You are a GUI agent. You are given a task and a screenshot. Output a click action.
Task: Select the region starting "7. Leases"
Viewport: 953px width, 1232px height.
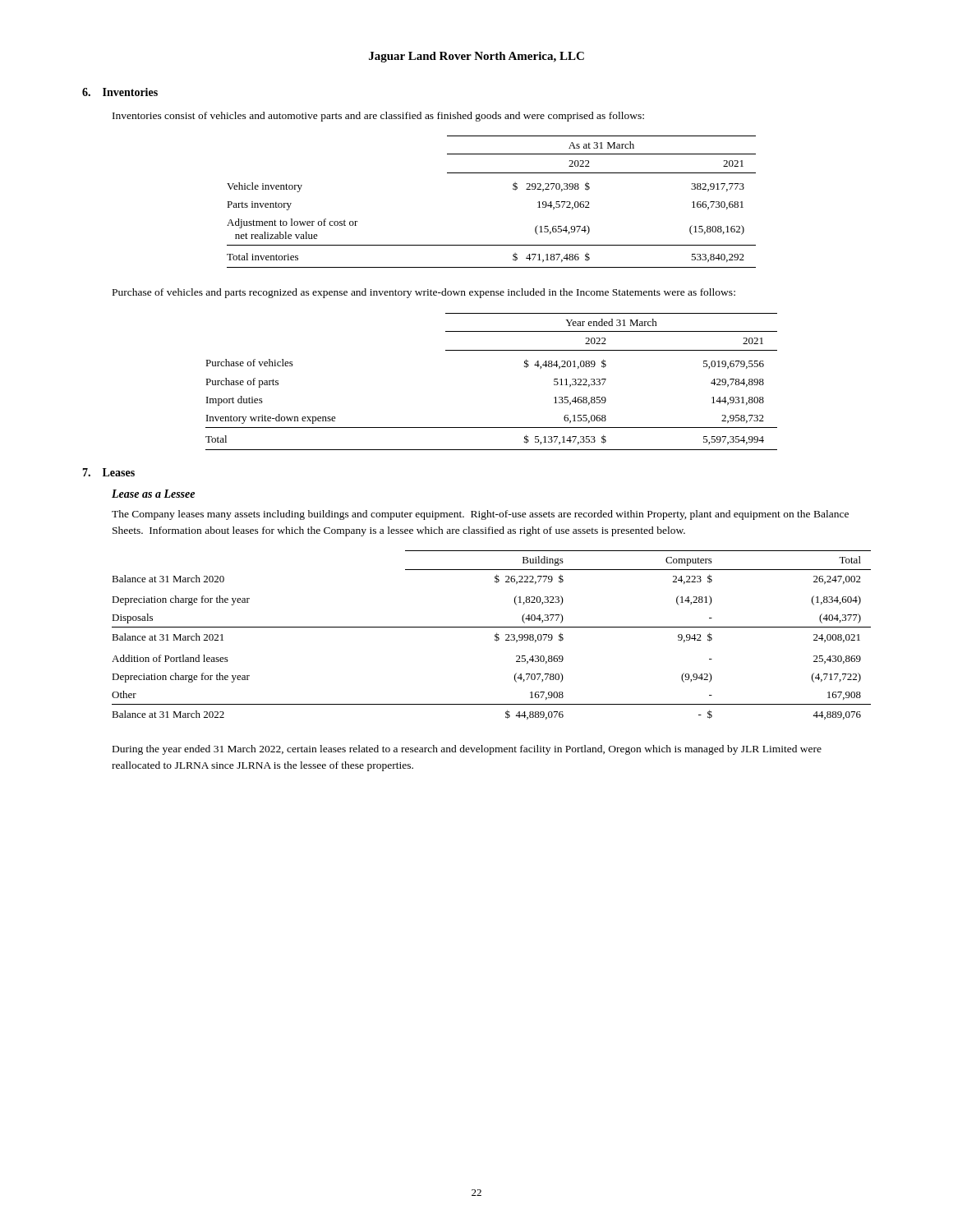[x=108, y=472]
